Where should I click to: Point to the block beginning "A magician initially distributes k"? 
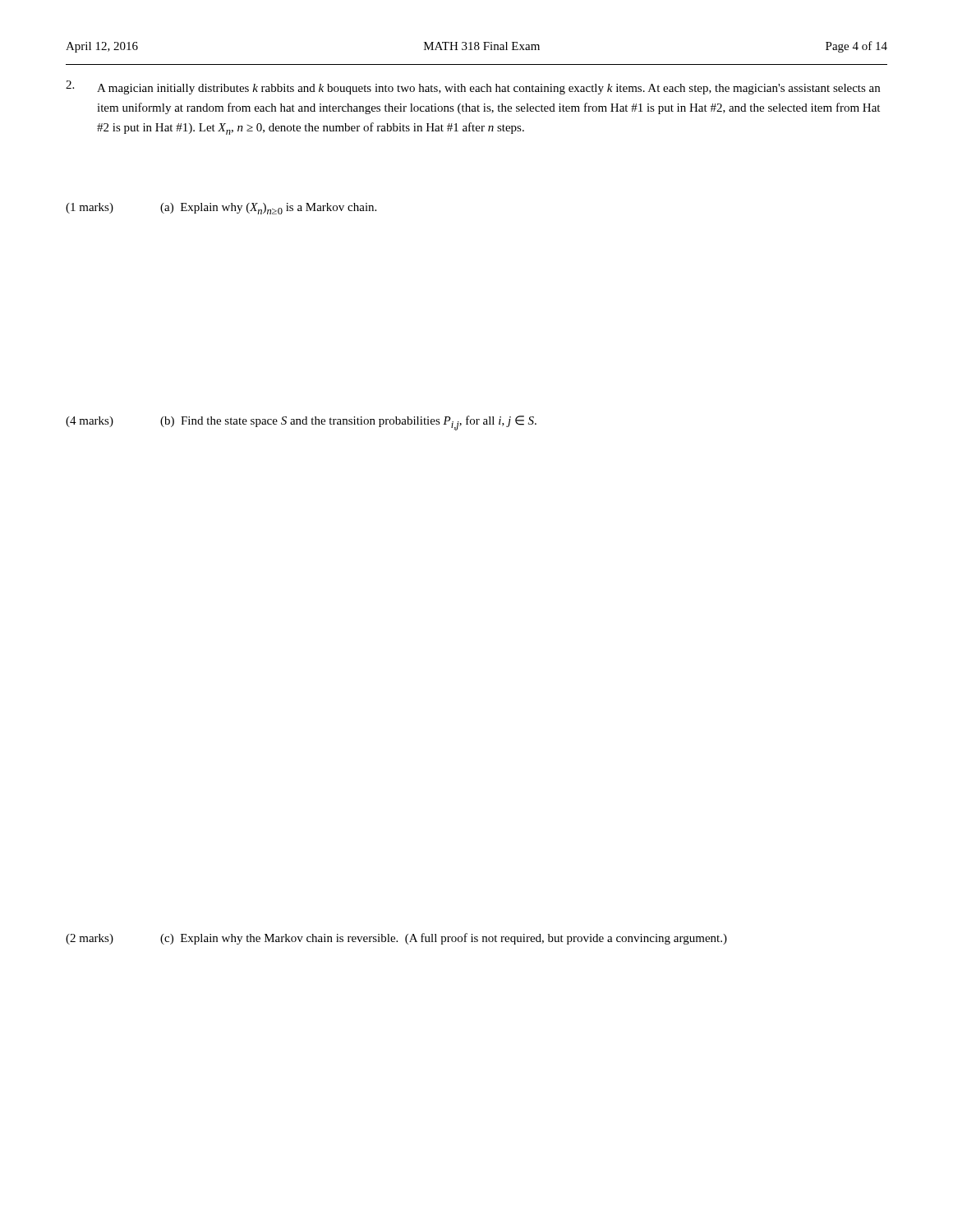476,109
